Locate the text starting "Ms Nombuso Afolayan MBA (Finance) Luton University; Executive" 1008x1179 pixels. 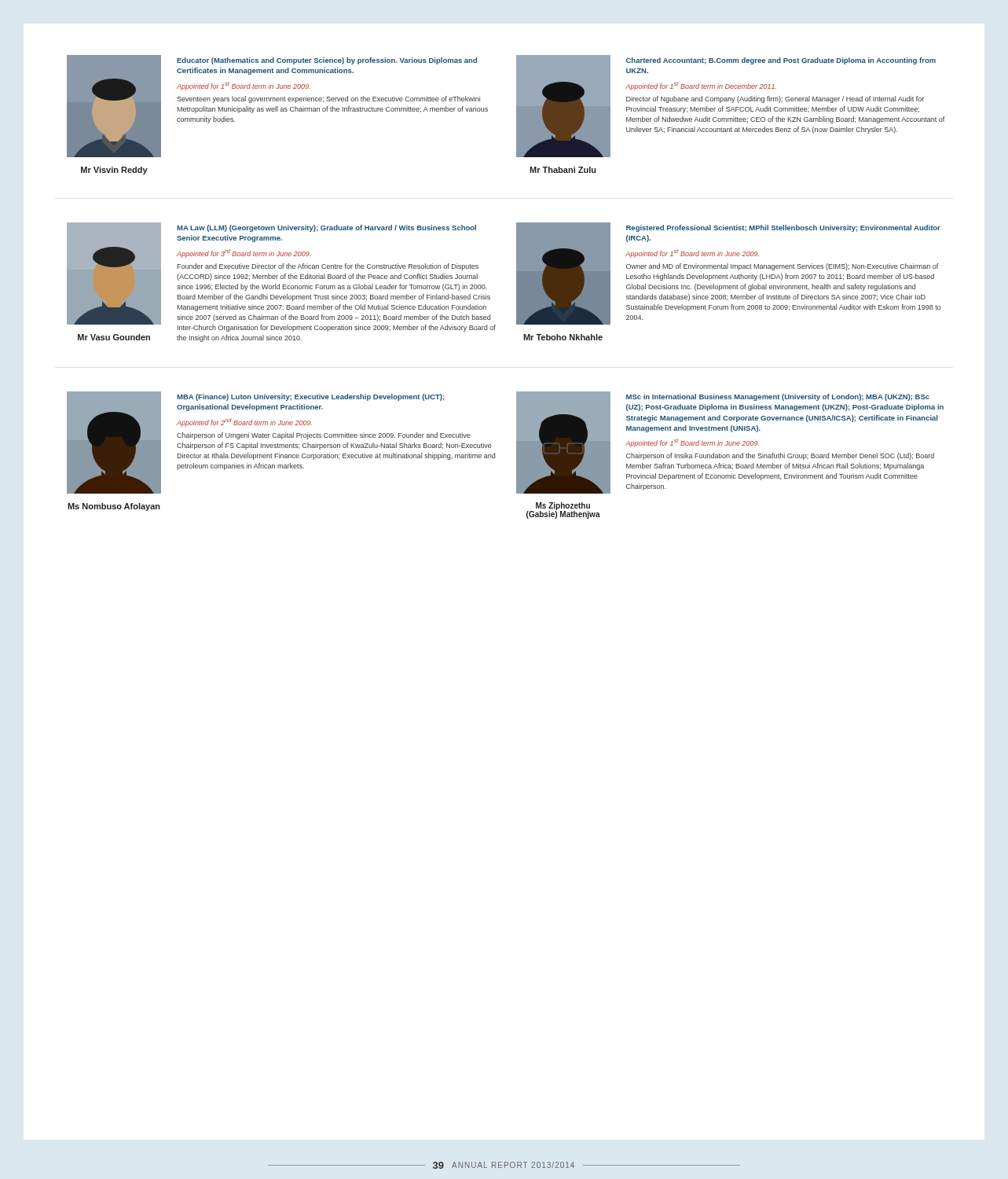(280, 451)
